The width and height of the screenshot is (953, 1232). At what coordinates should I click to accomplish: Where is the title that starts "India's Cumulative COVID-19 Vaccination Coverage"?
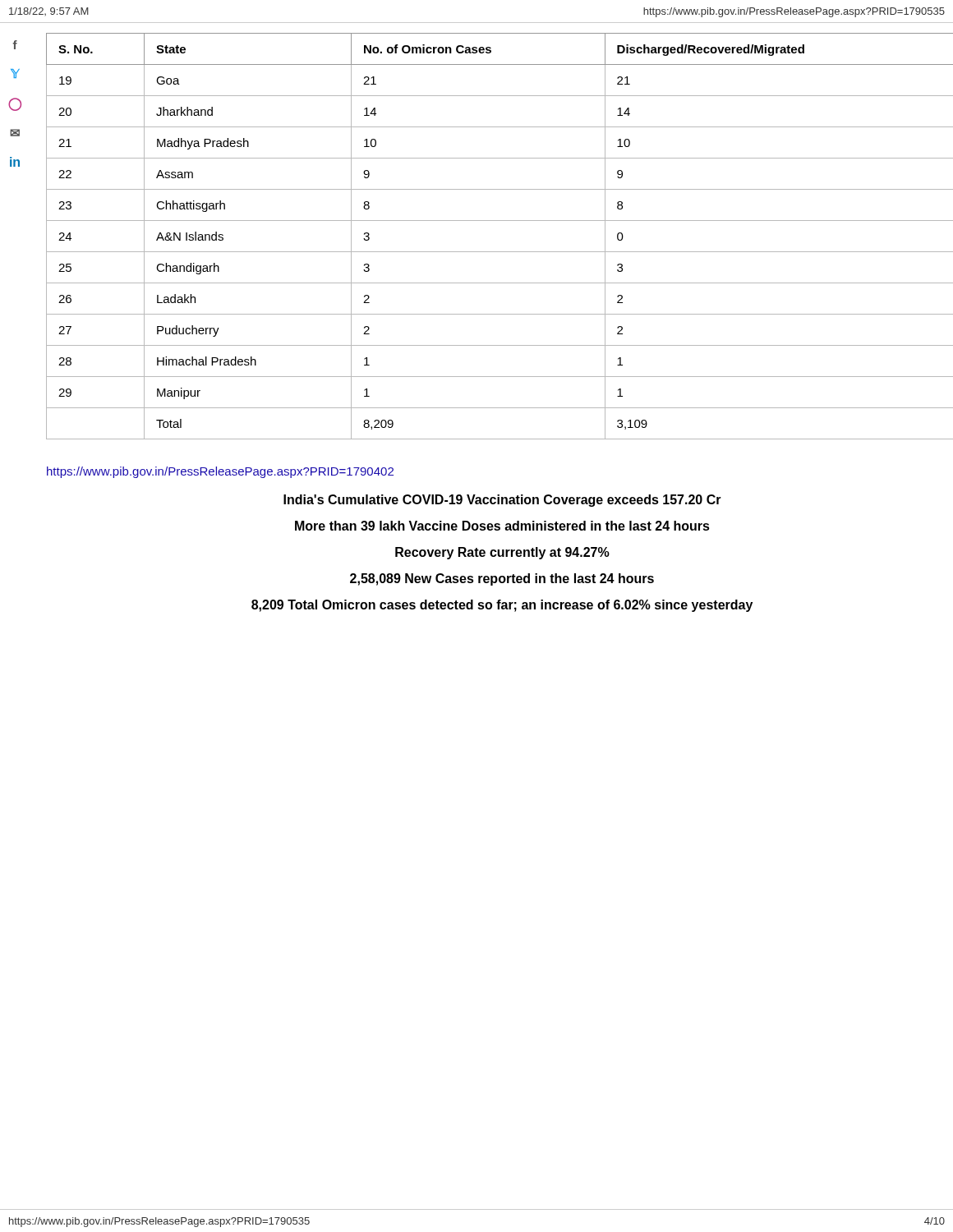(502, 500)
